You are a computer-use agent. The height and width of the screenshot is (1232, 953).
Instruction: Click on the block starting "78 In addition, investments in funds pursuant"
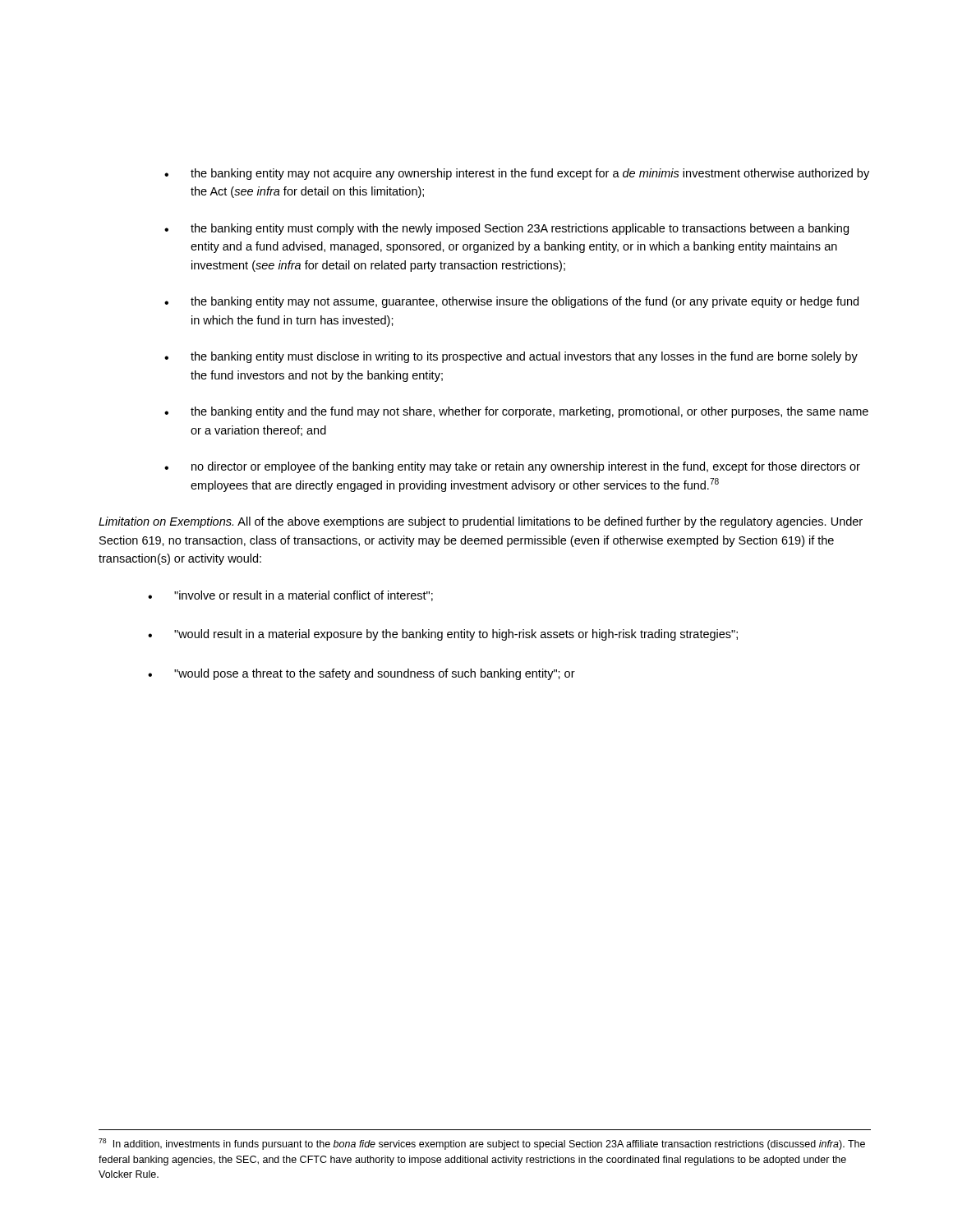click(x=482, y=1158)
